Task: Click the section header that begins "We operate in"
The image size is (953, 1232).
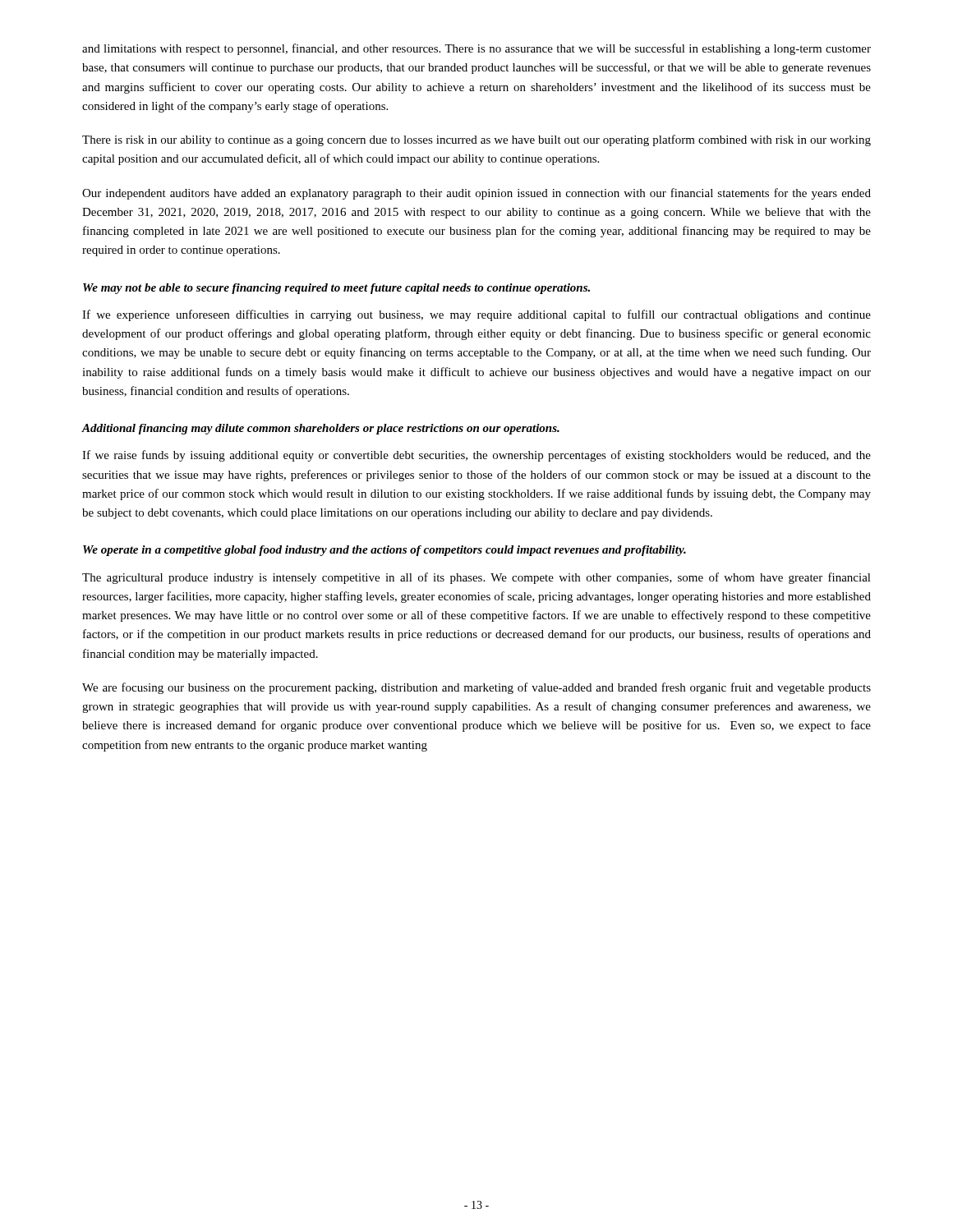Action: tap(384, 550)
